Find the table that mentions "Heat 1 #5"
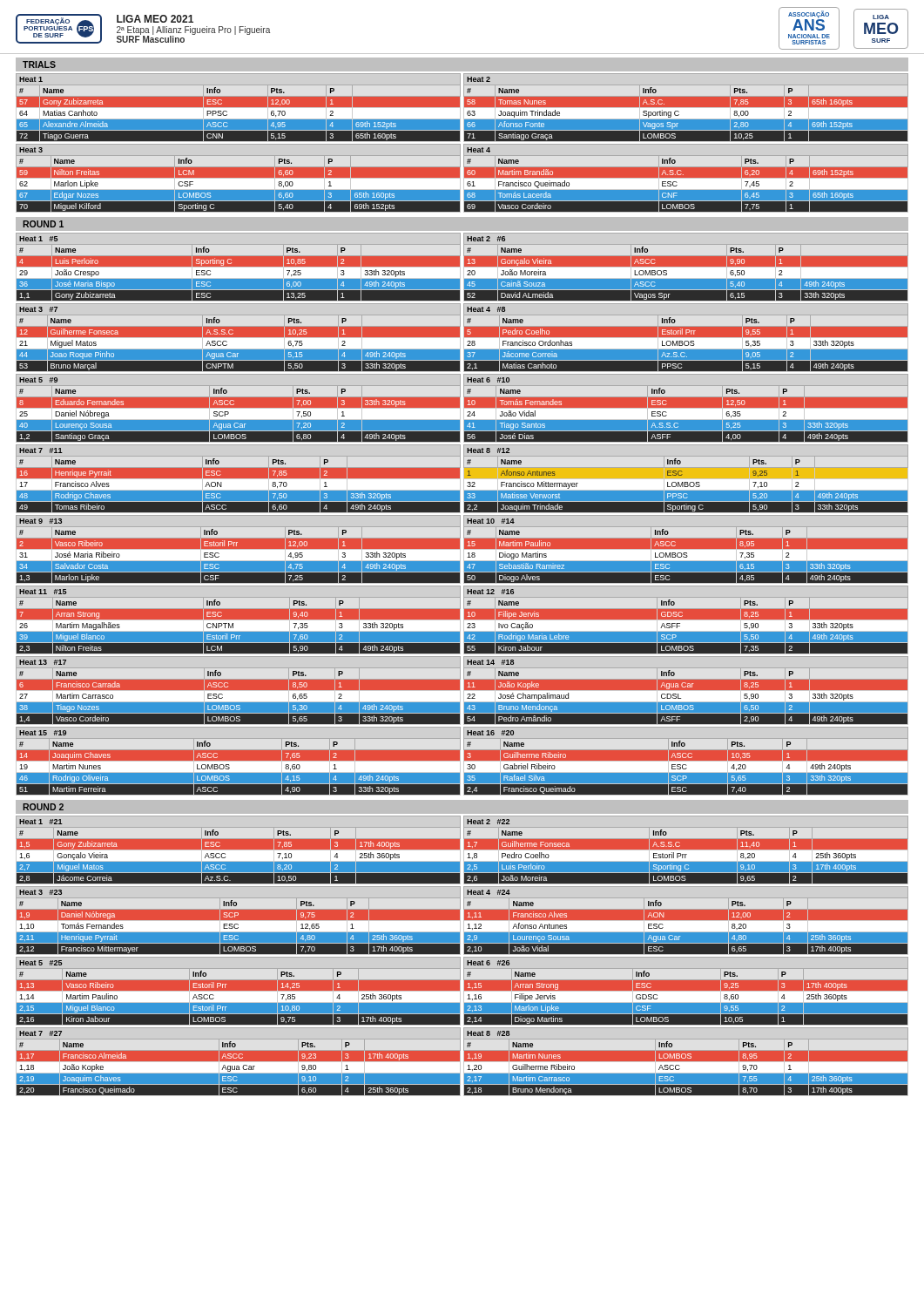 [x=238, y=267]
